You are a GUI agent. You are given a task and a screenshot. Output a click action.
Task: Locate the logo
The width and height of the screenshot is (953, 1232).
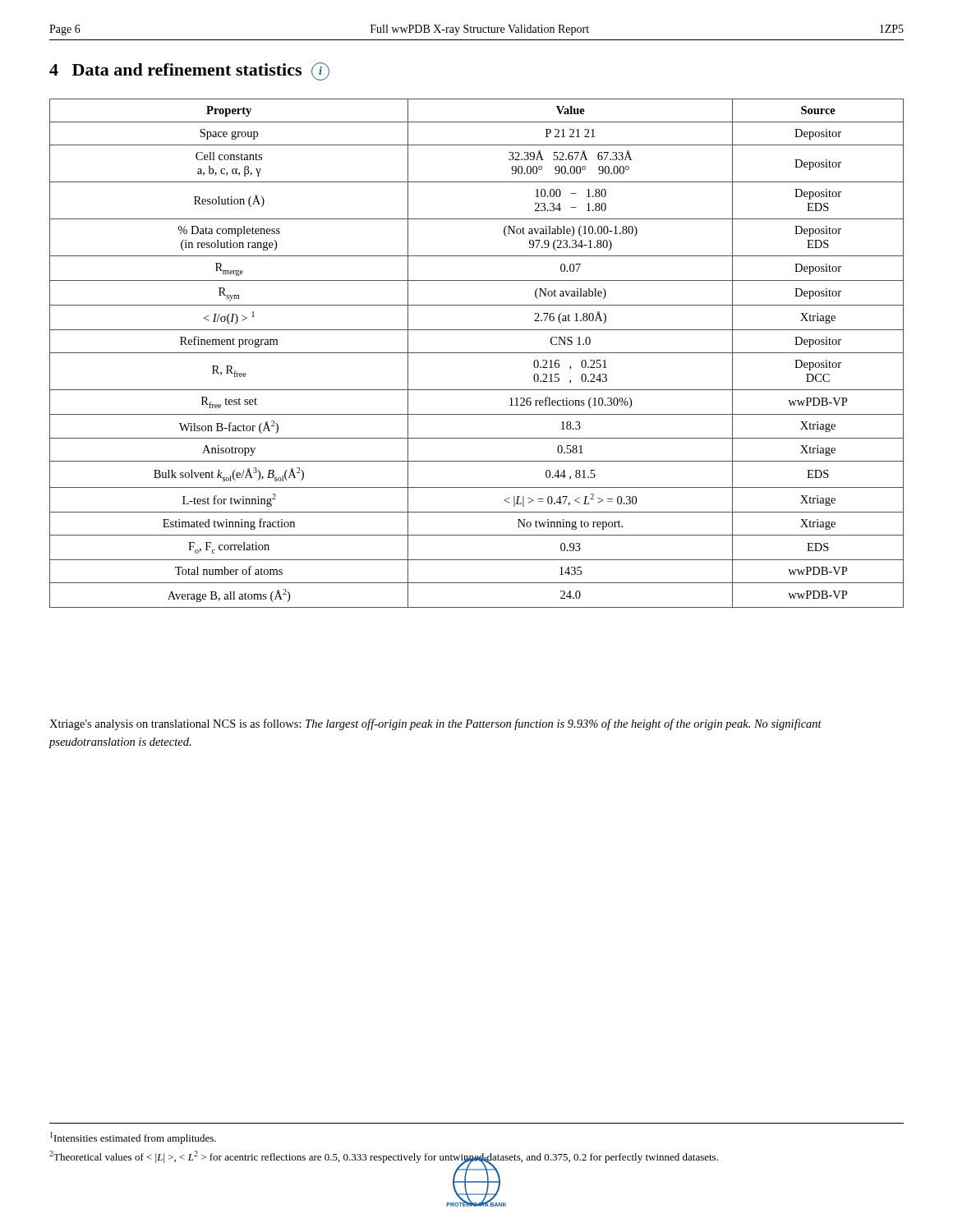476,1184
